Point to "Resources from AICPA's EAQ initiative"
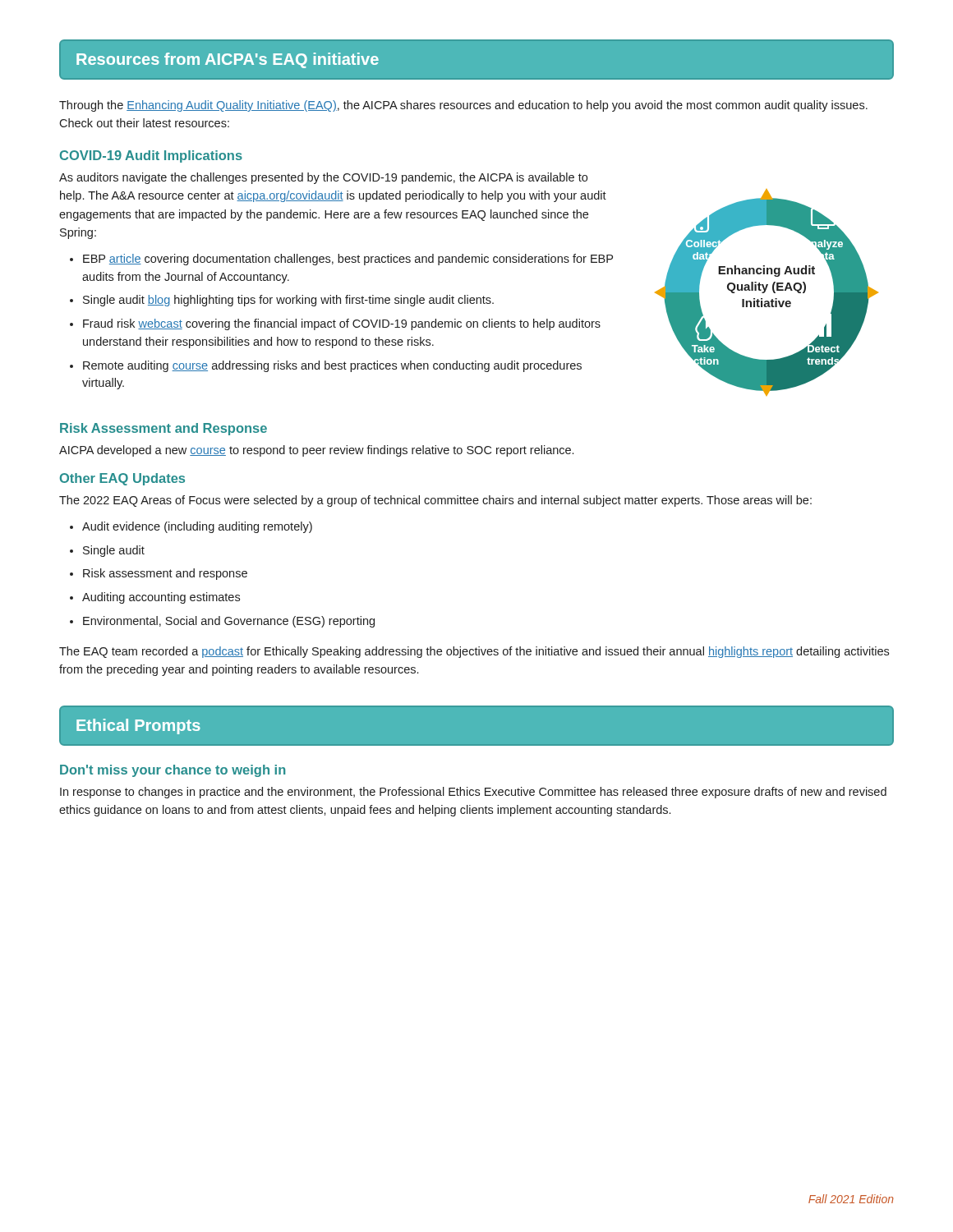 (227, 59)
